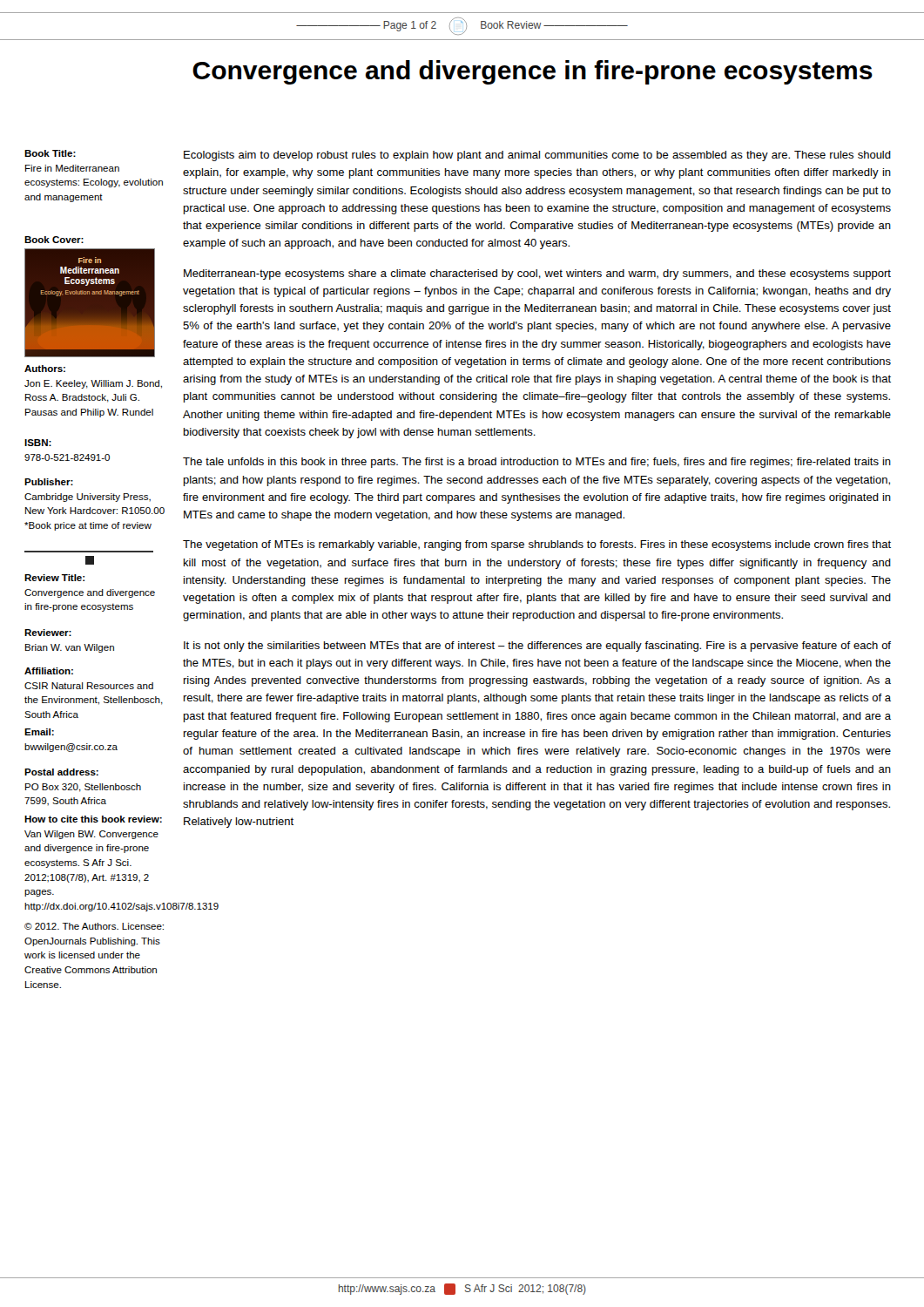Image resolution: width=924 pixels, height=1307 pixels.
Task: Locate the text starting "Postal address: PO"
Action: (x=95, y=786)
